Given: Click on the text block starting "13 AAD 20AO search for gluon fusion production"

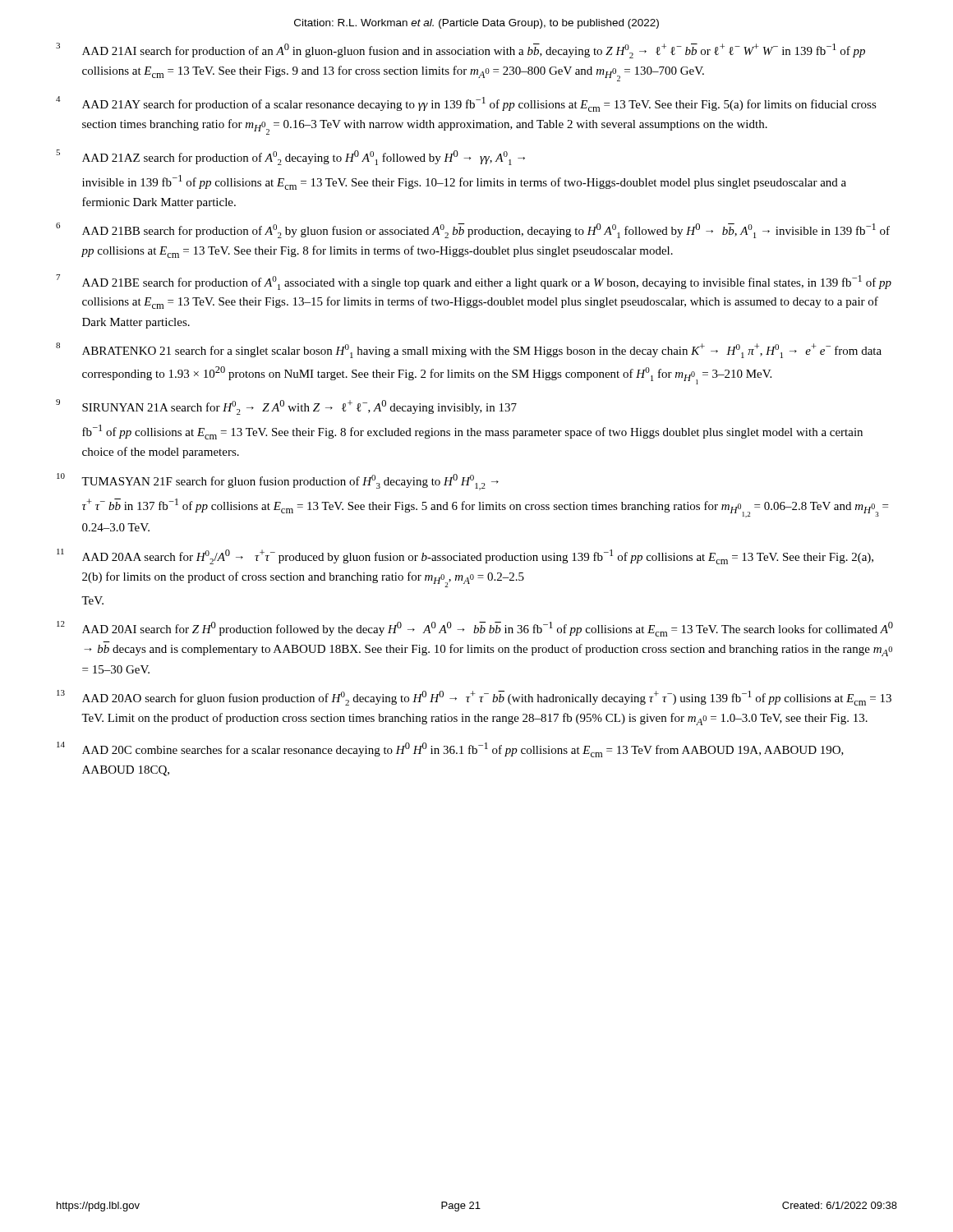Looking at the screenshot, I should 476,709.
